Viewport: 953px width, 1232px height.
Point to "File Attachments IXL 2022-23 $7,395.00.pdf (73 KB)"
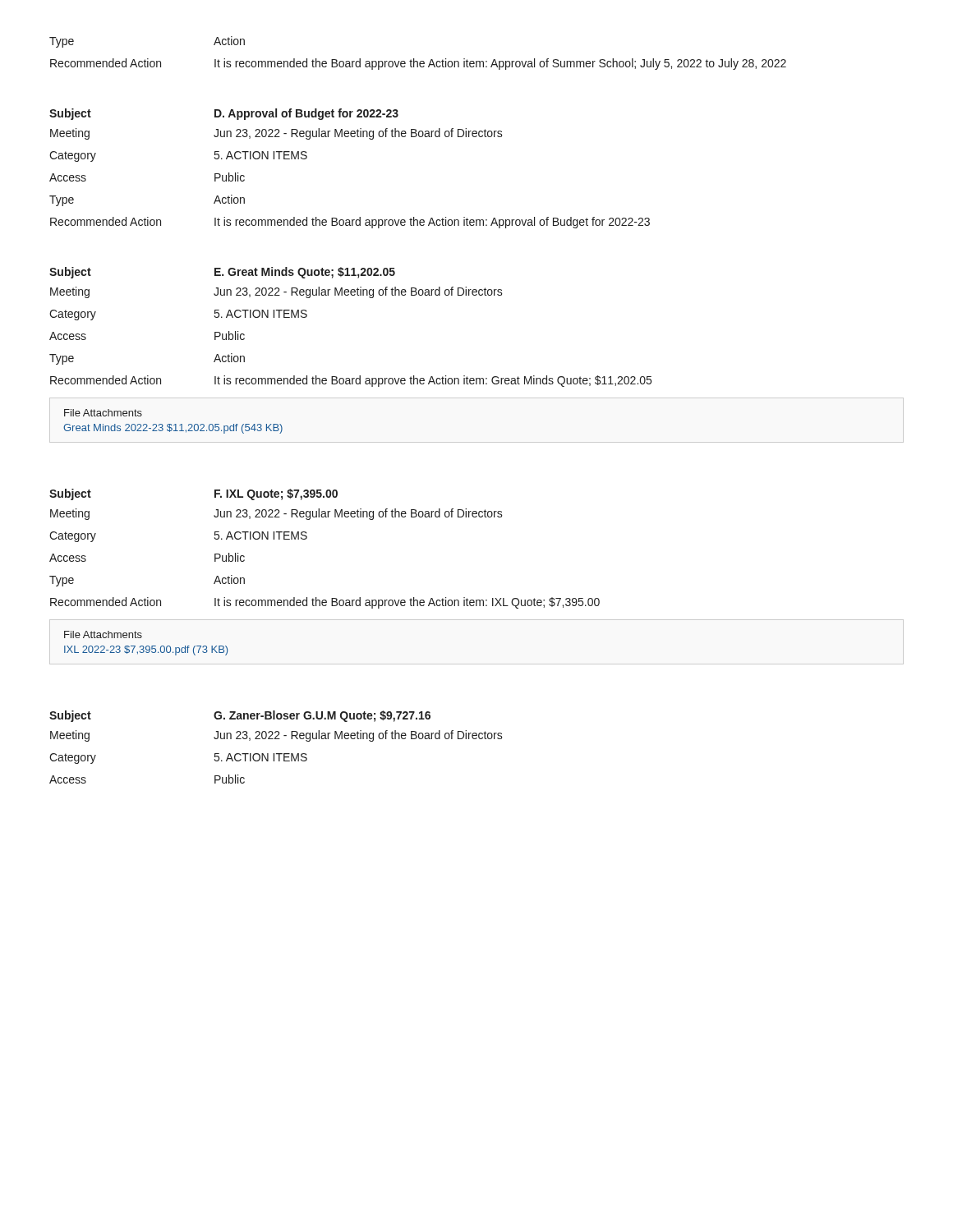pyautogui.click(x=103, y=634)
